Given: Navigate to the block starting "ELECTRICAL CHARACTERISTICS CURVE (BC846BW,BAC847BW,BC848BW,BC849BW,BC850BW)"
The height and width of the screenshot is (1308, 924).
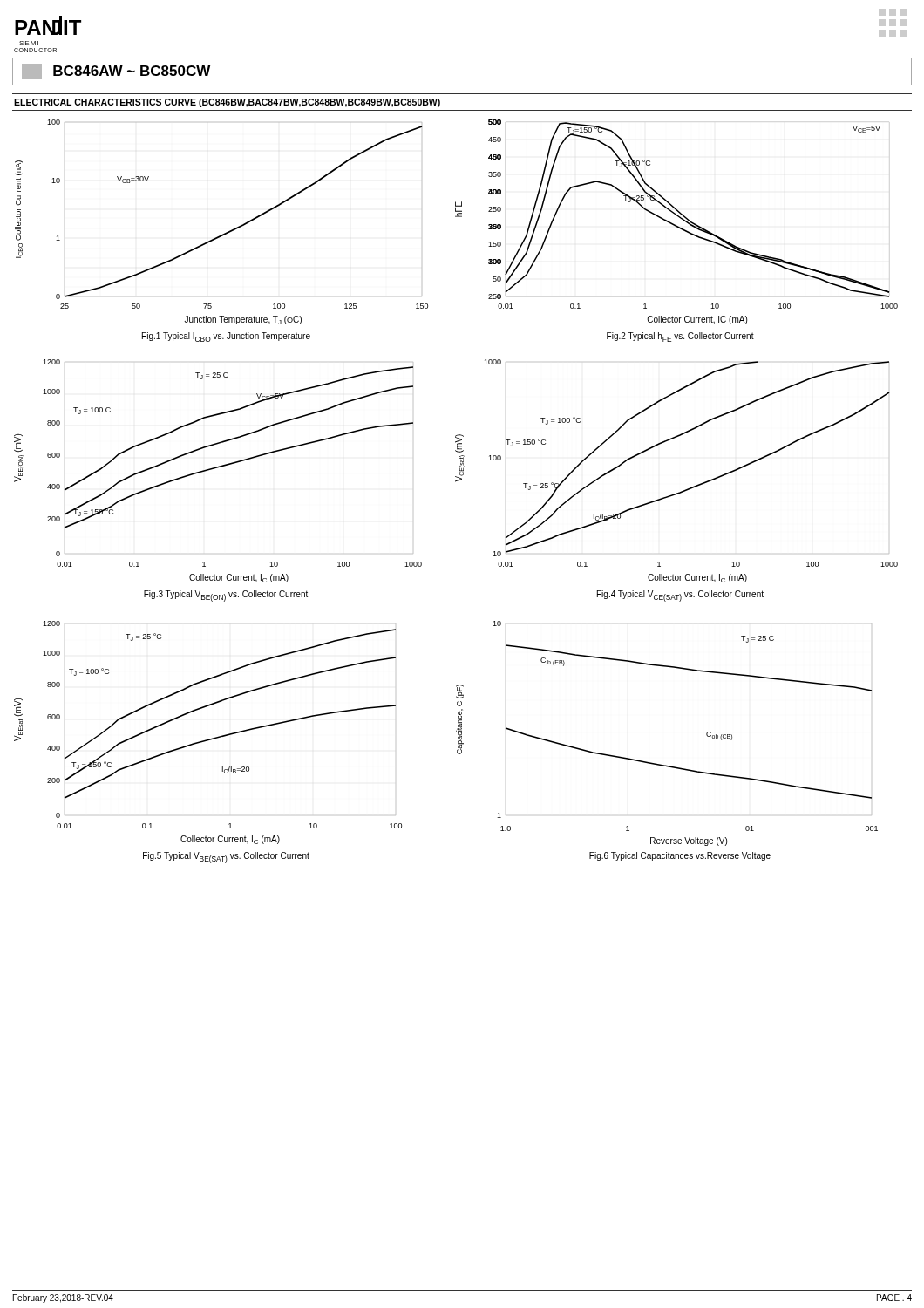Looking at the screenshot, I should (x=227, y=102).
